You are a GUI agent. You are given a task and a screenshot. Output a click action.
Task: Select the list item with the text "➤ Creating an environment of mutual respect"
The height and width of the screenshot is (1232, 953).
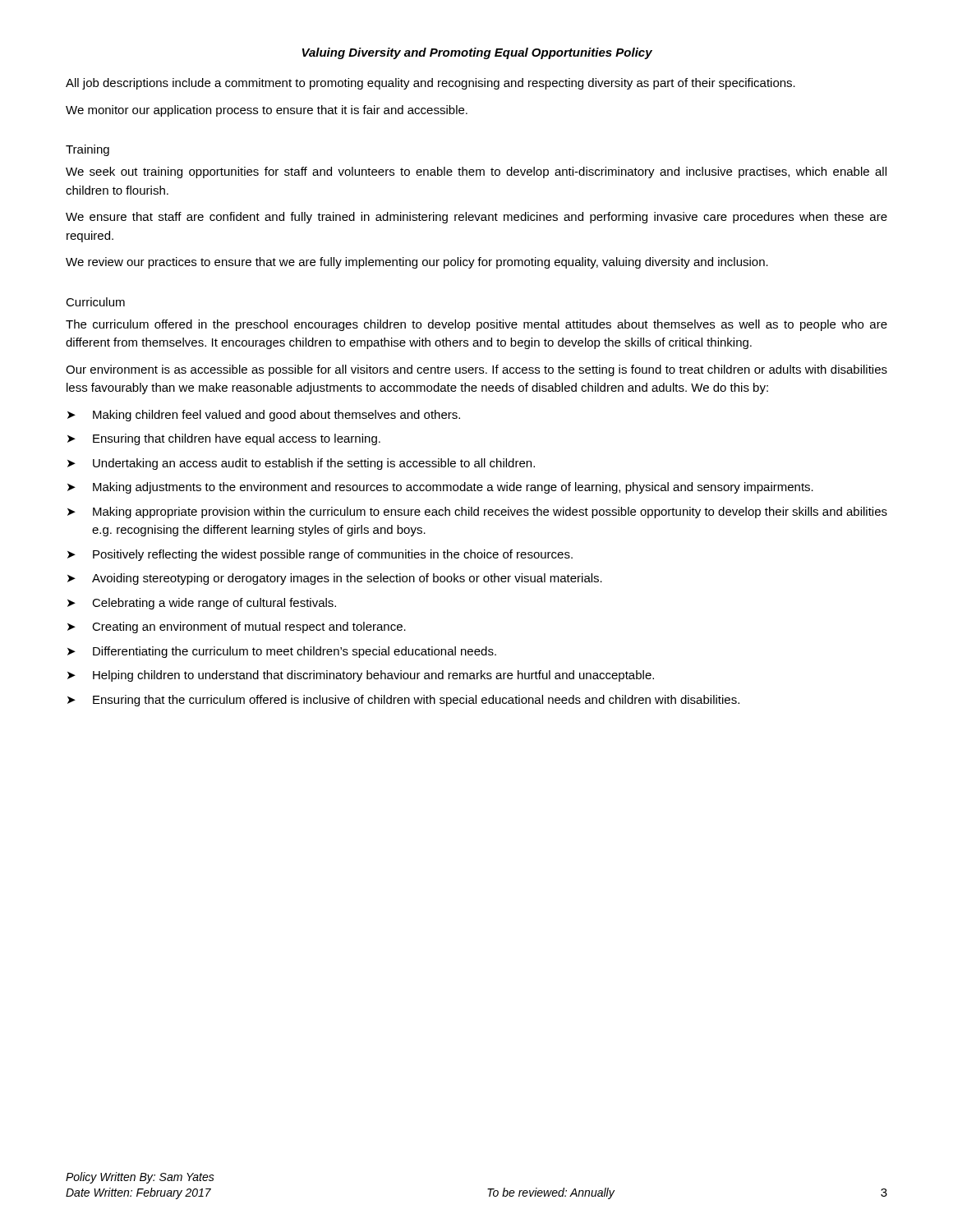(237, 627)
